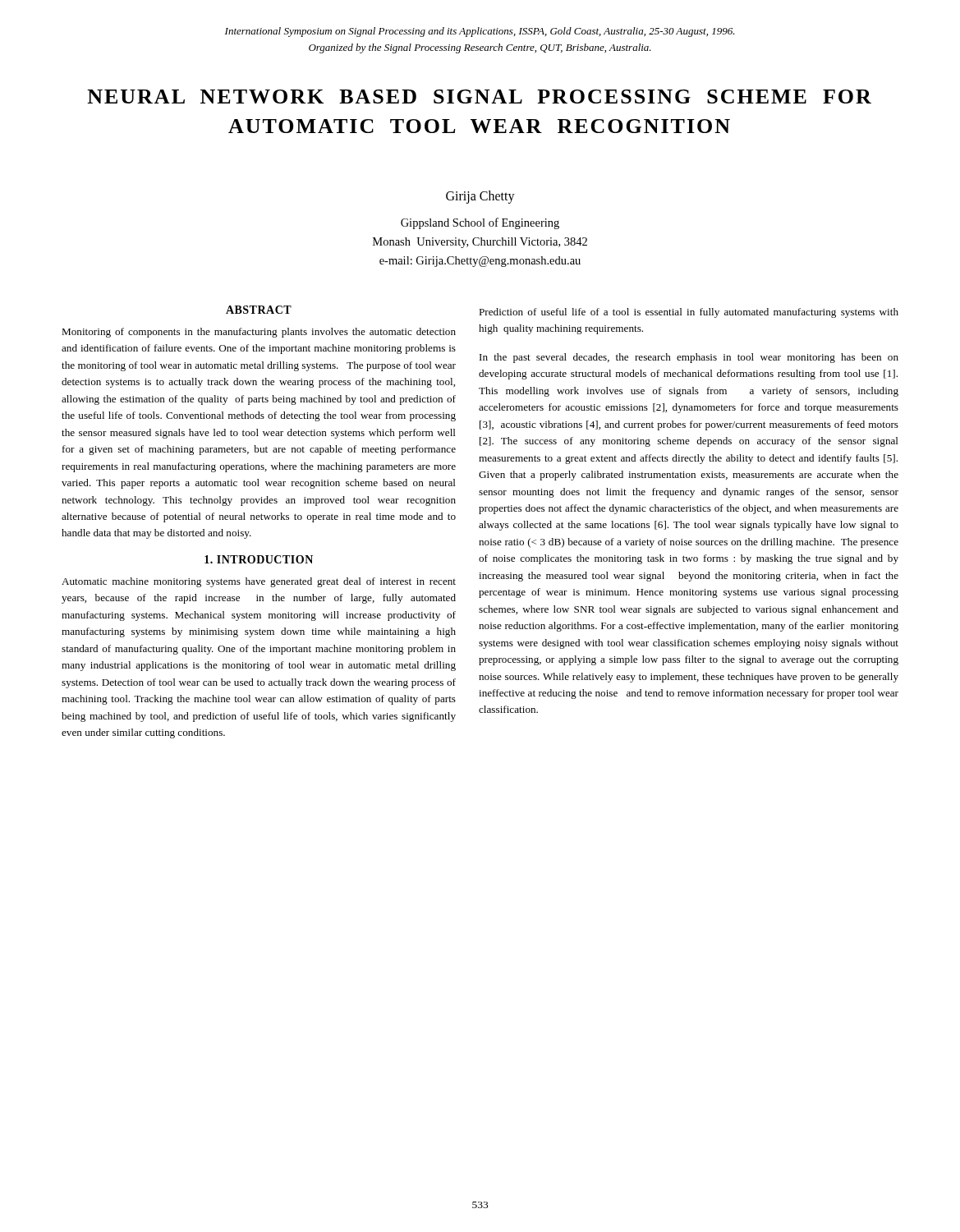This screenshot has height=1232, width=960.
Task: Click on the text block starting "Automatic machine monitoring systems have generated great deal"
Action: tap(259, 657)
